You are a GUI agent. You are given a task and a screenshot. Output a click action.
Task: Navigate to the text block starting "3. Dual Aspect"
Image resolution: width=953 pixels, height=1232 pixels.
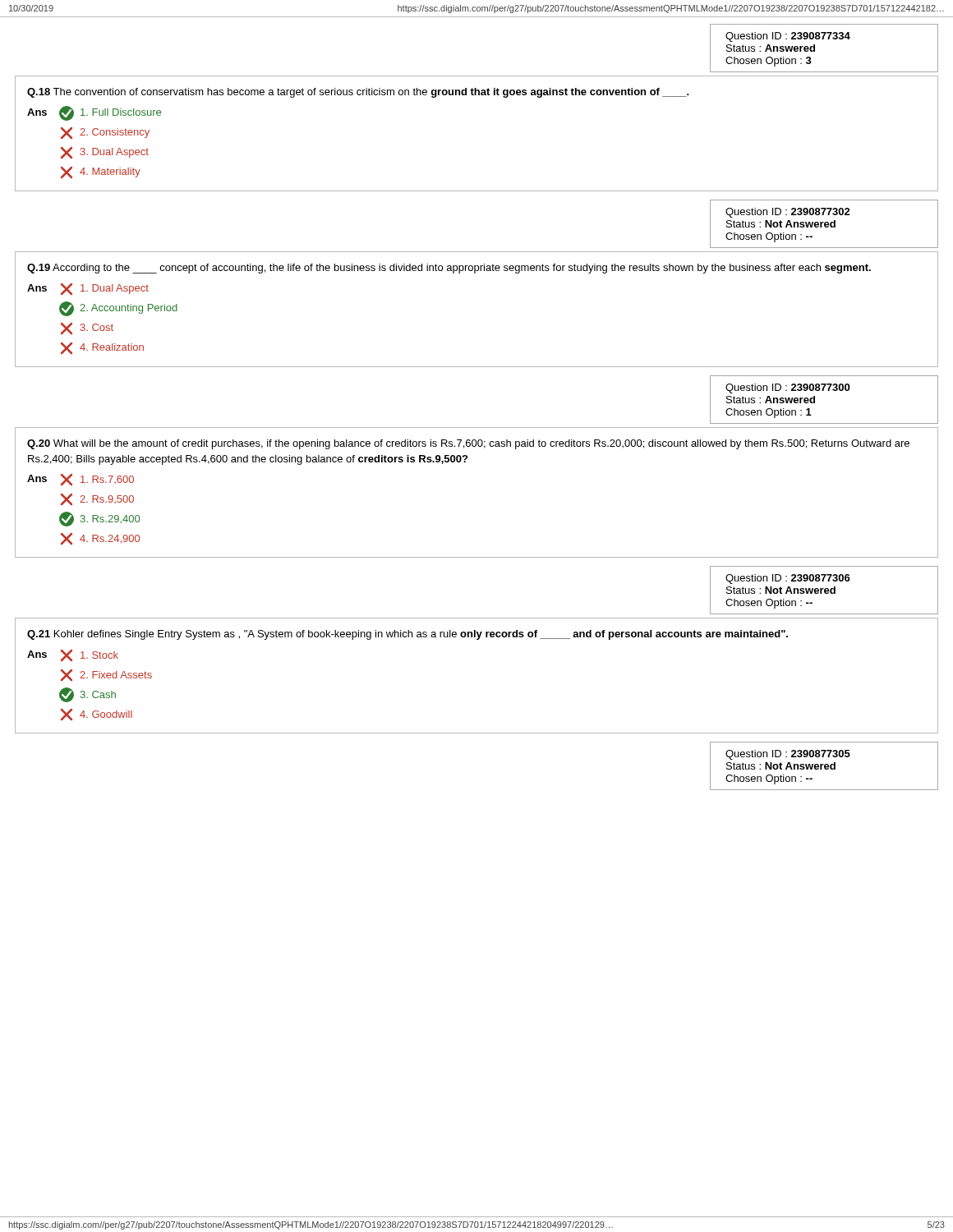103,153
